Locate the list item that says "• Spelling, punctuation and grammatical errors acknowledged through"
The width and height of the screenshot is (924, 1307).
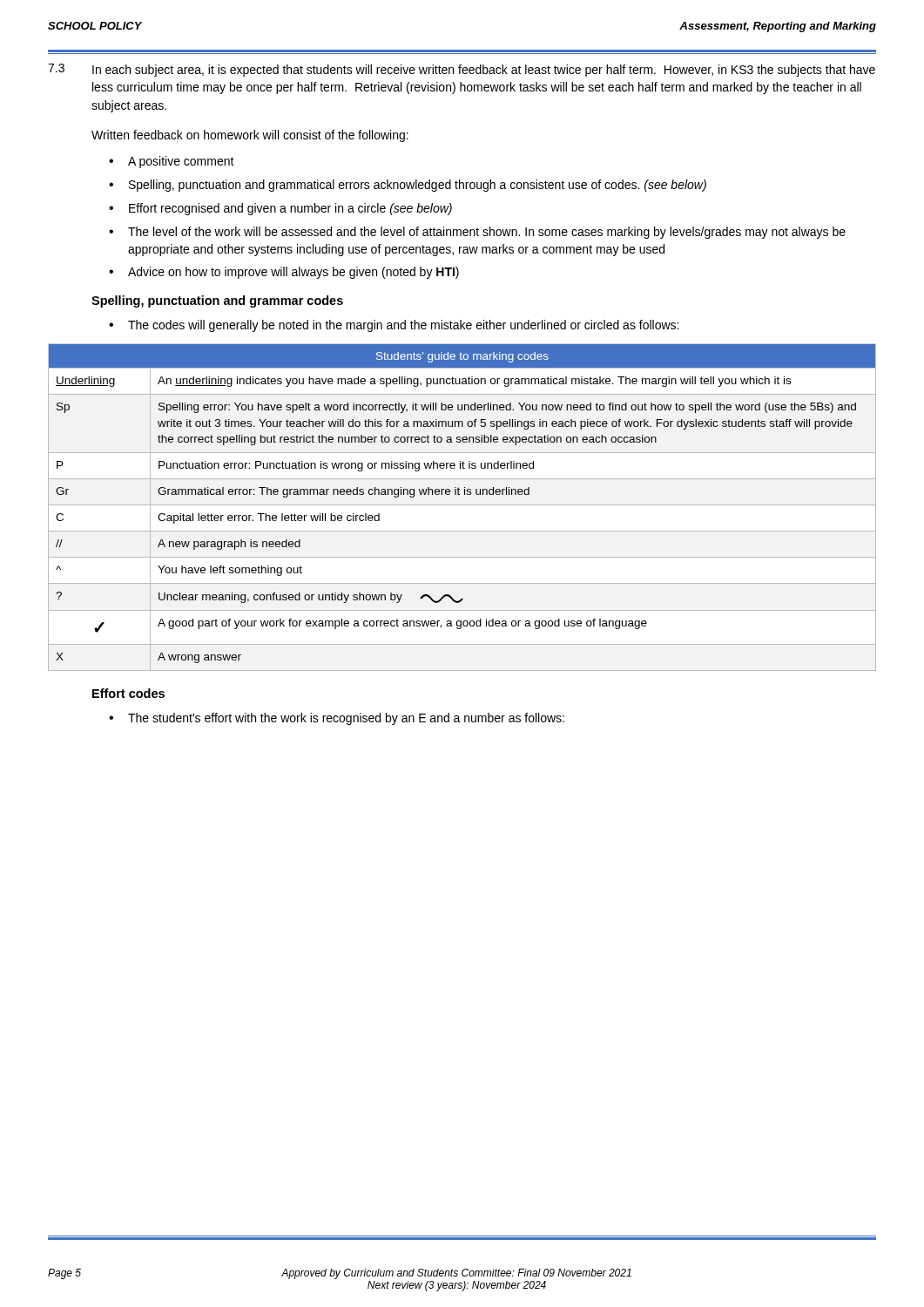point(408,185)
